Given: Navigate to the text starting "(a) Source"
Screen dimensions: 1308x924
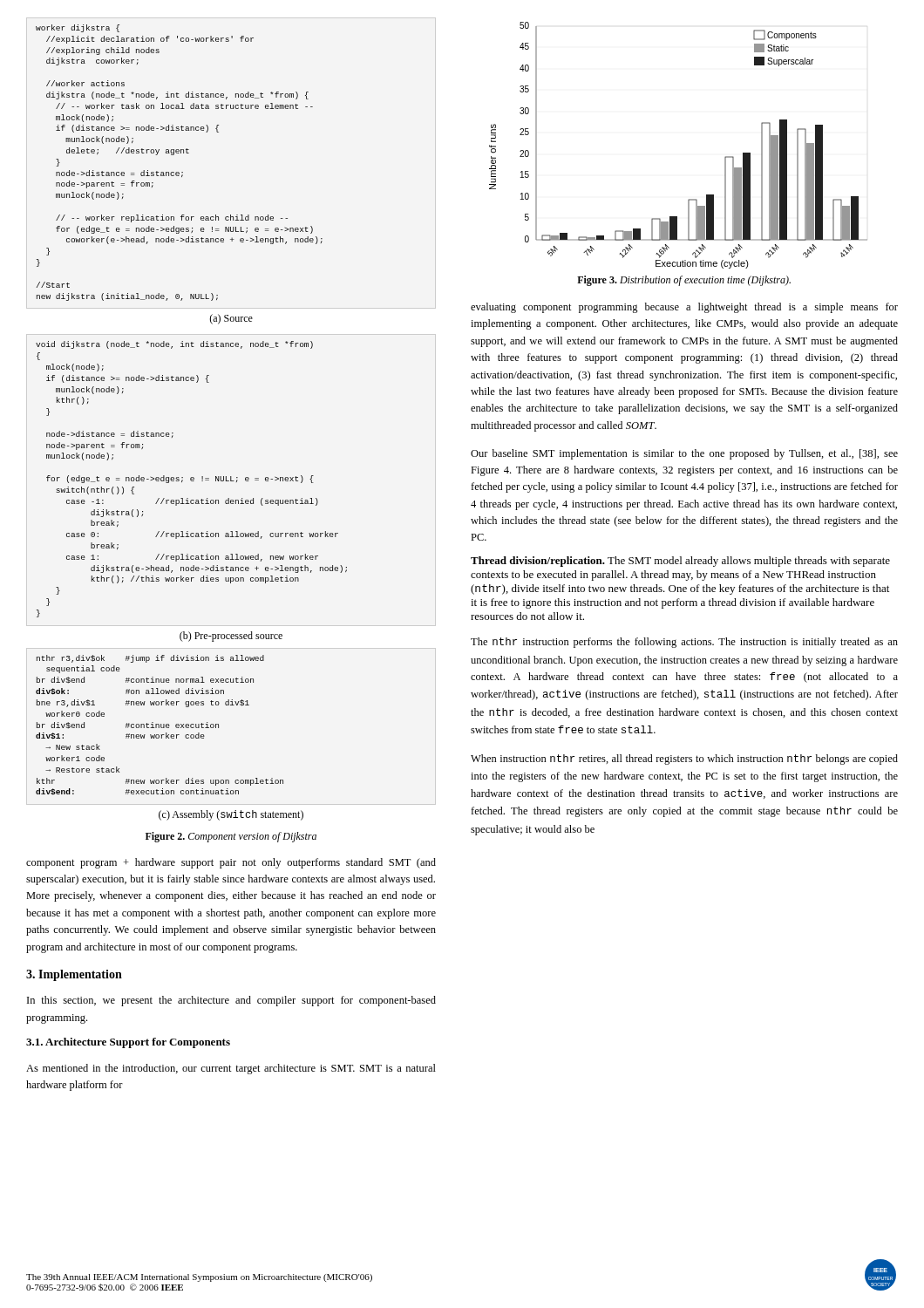Looking at the screenshot, I should click(231, 319).
